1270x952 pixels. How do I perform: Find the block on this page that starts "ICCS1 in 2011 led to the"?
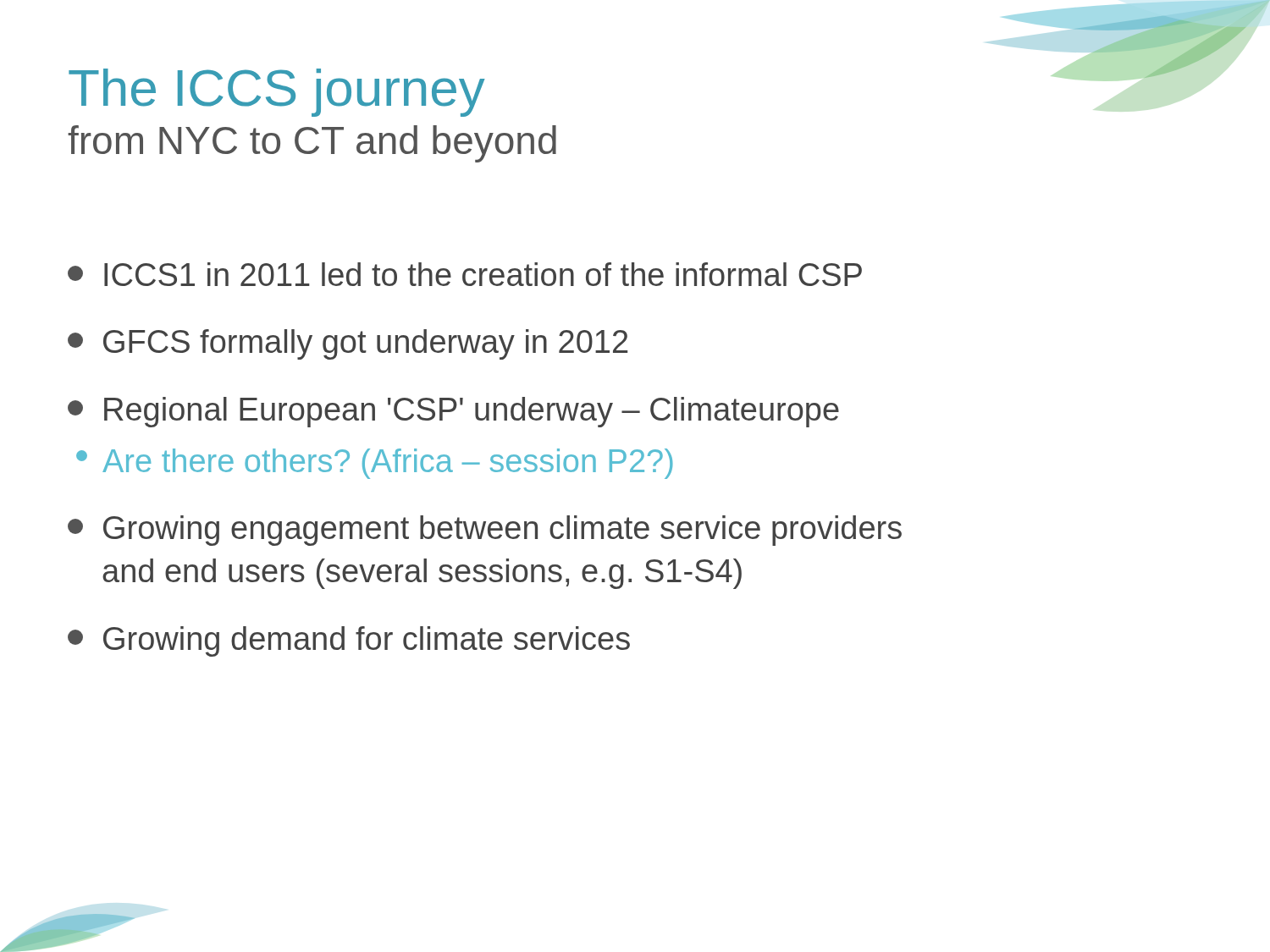(x=466, y=276)
